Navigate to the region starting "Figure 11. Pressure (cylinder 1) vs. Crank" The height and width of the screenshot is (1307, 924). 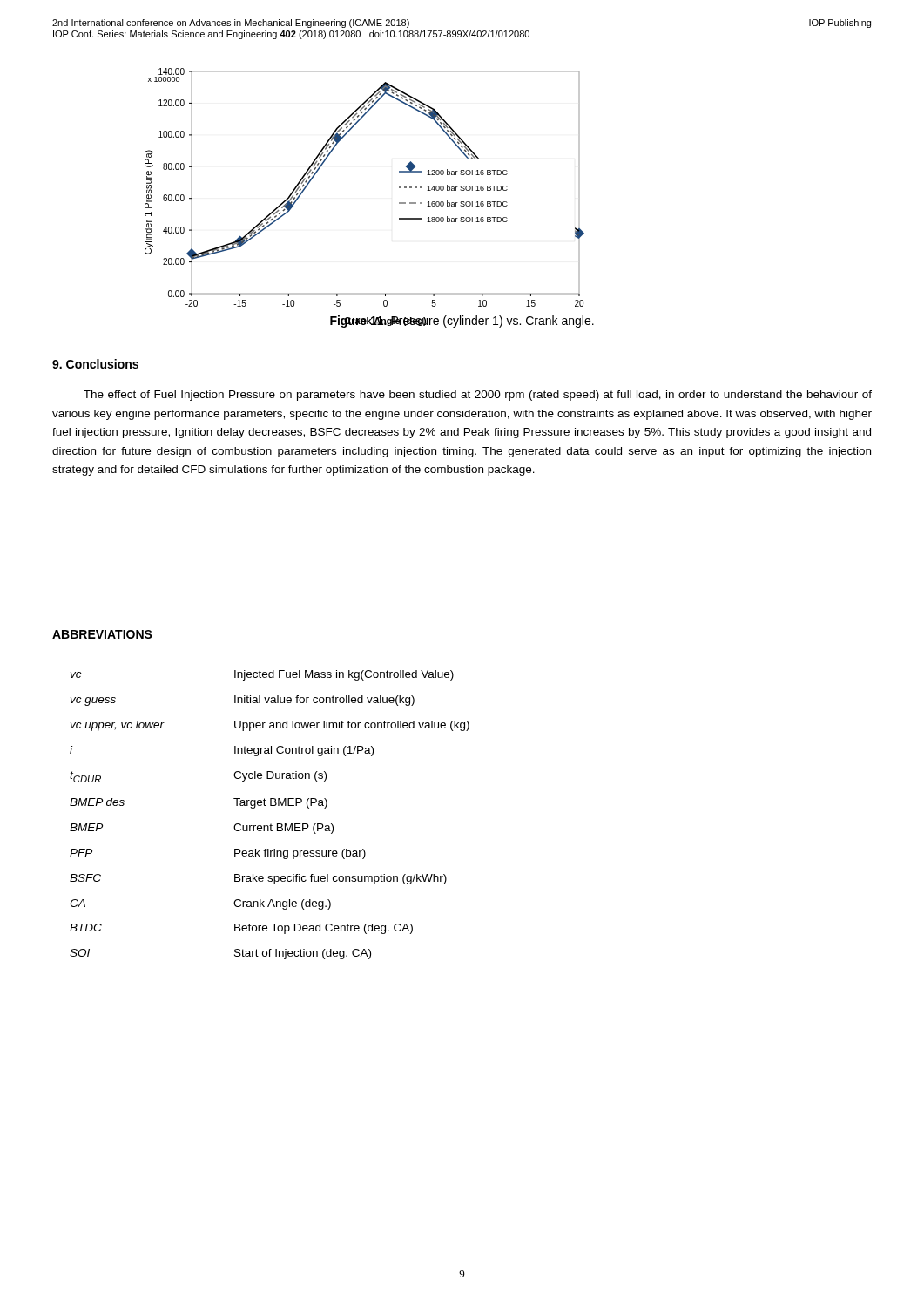[462, 321]
